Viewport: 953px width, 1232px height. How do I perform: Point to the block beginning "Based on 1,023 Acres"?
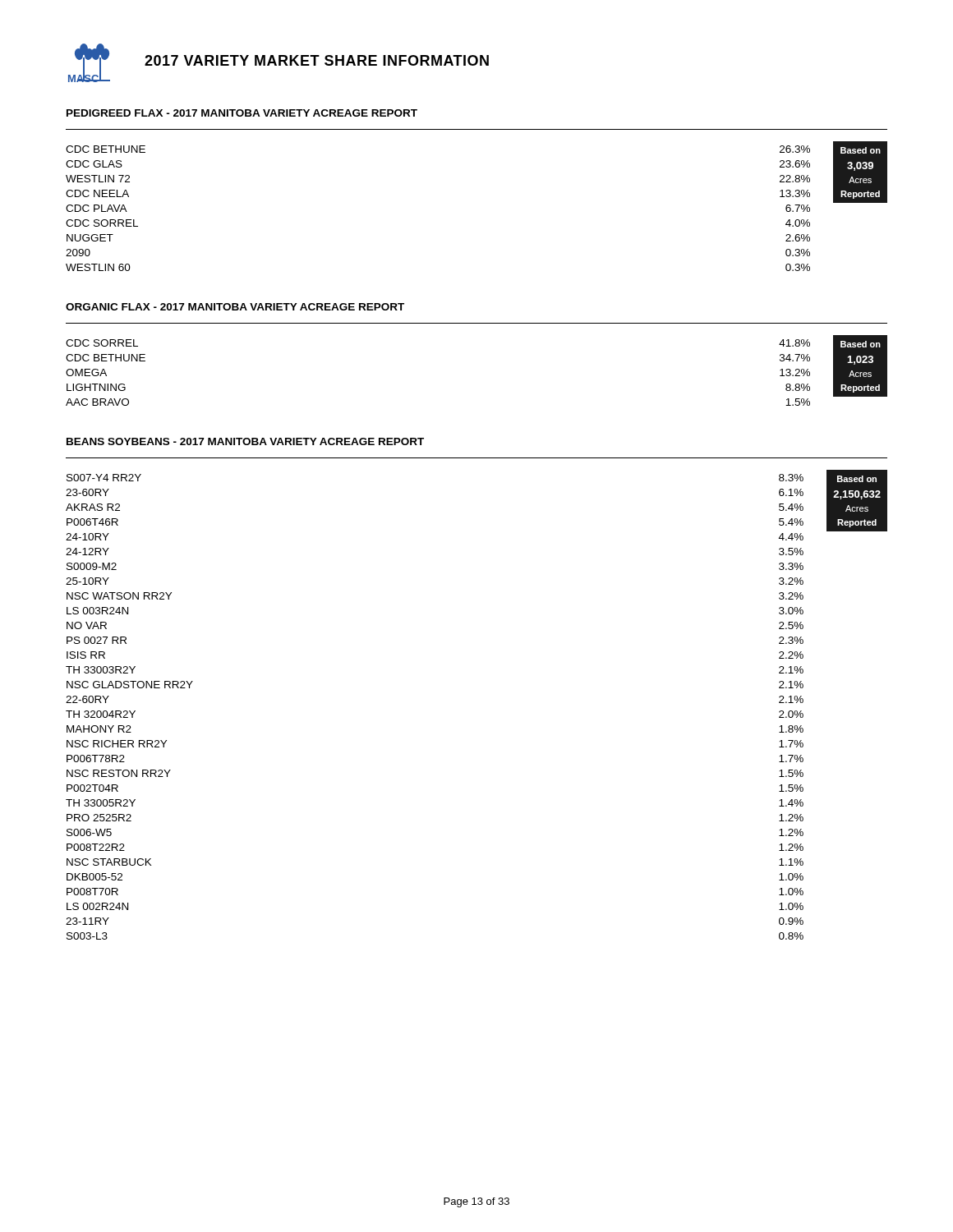coord(860,366)
